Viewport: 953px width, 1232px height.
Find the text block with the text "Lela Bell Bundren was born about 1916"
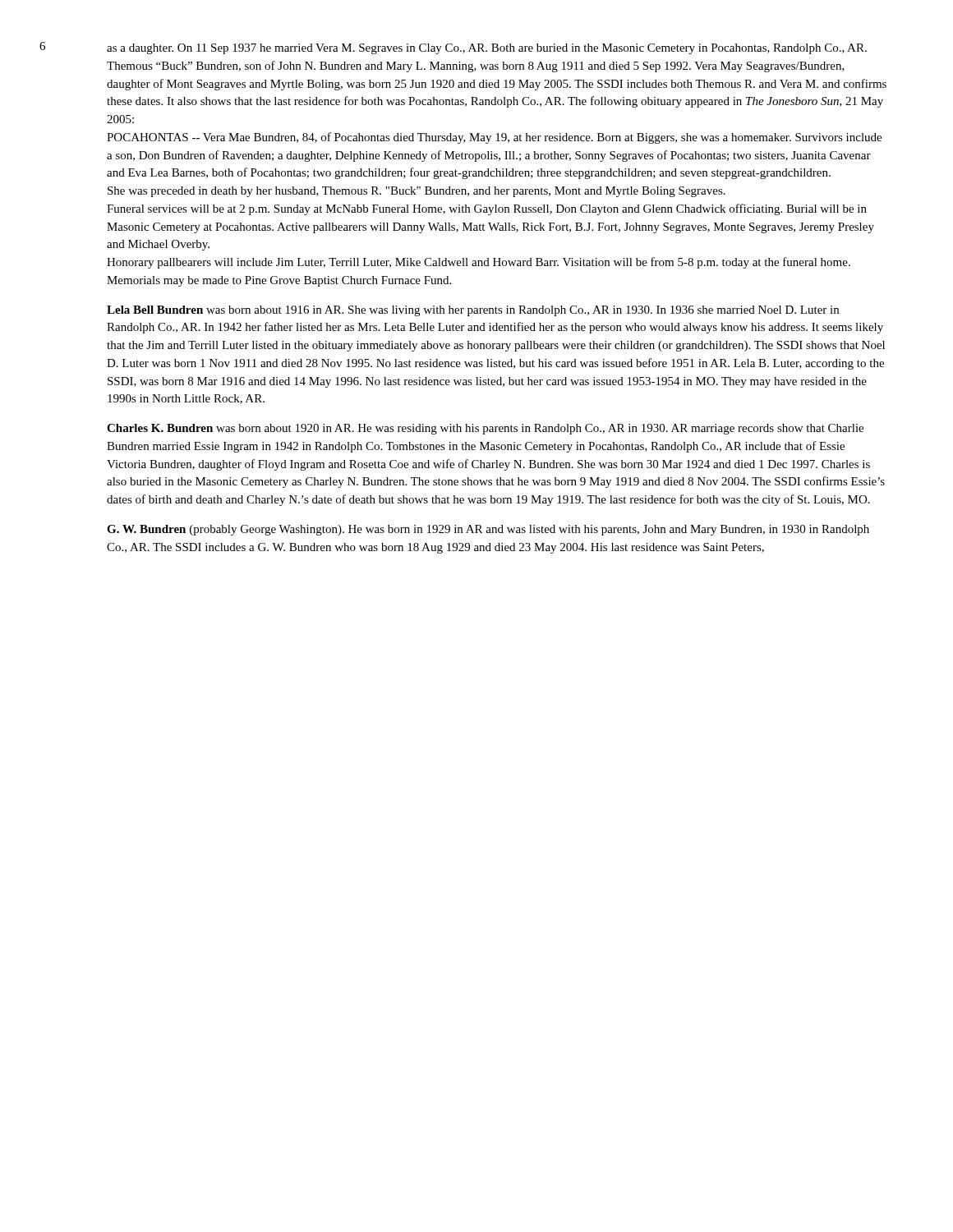[x=497, y=355]
